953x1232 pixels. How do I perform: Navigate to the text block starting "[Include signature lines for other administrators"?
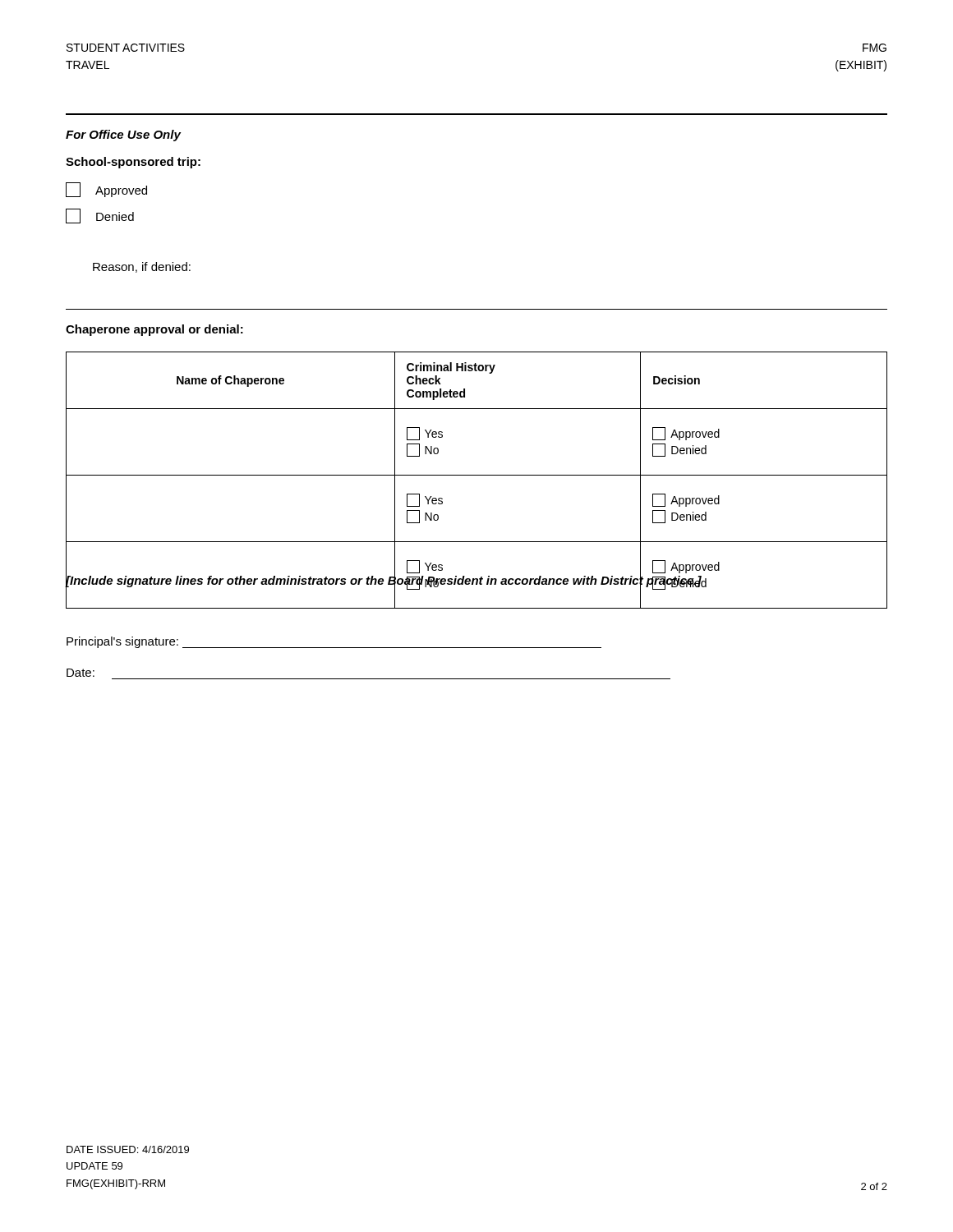coord(383,580)
